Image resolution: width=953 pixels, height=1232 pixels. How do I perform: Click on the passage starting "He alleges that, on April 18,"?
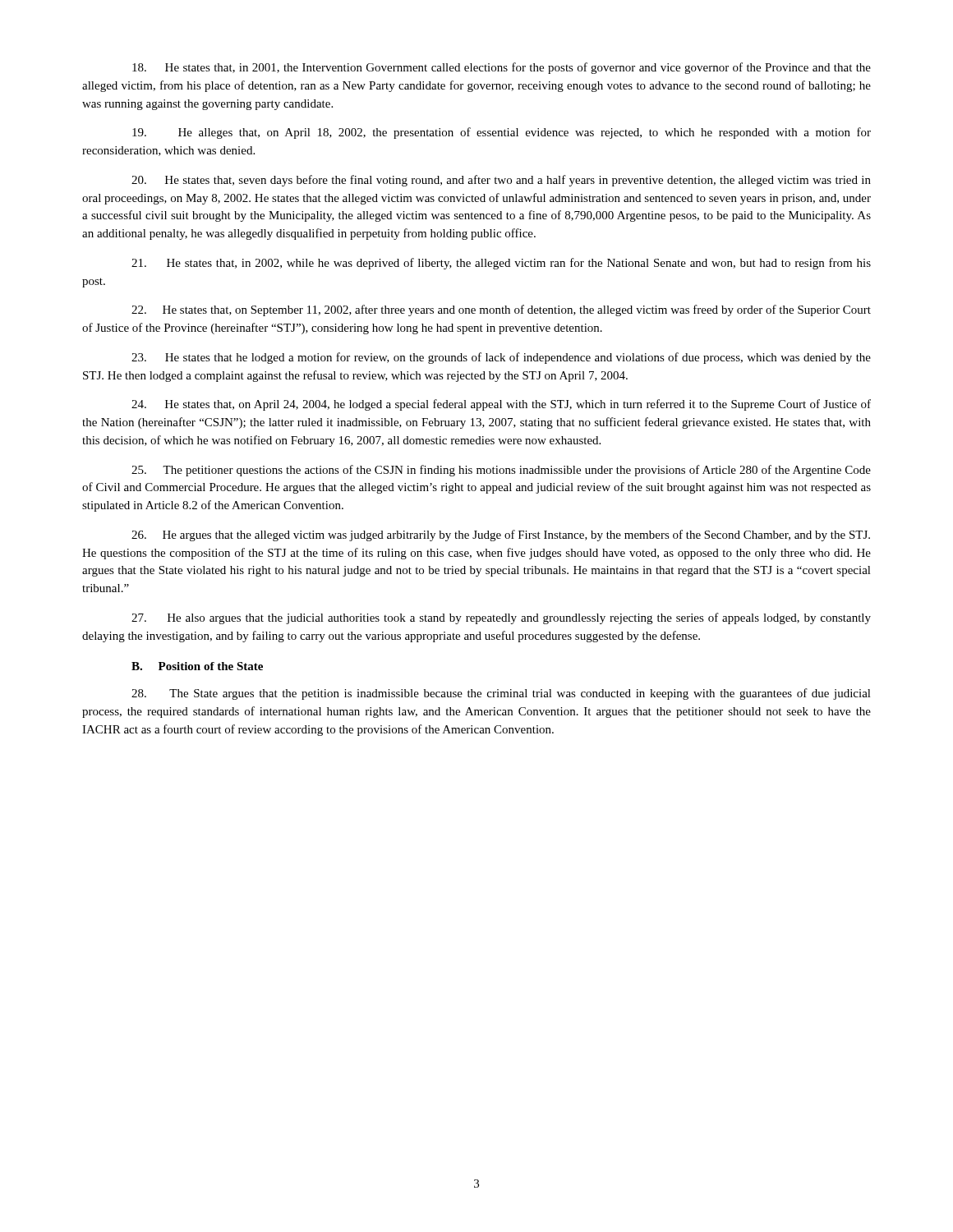point(476,141)
